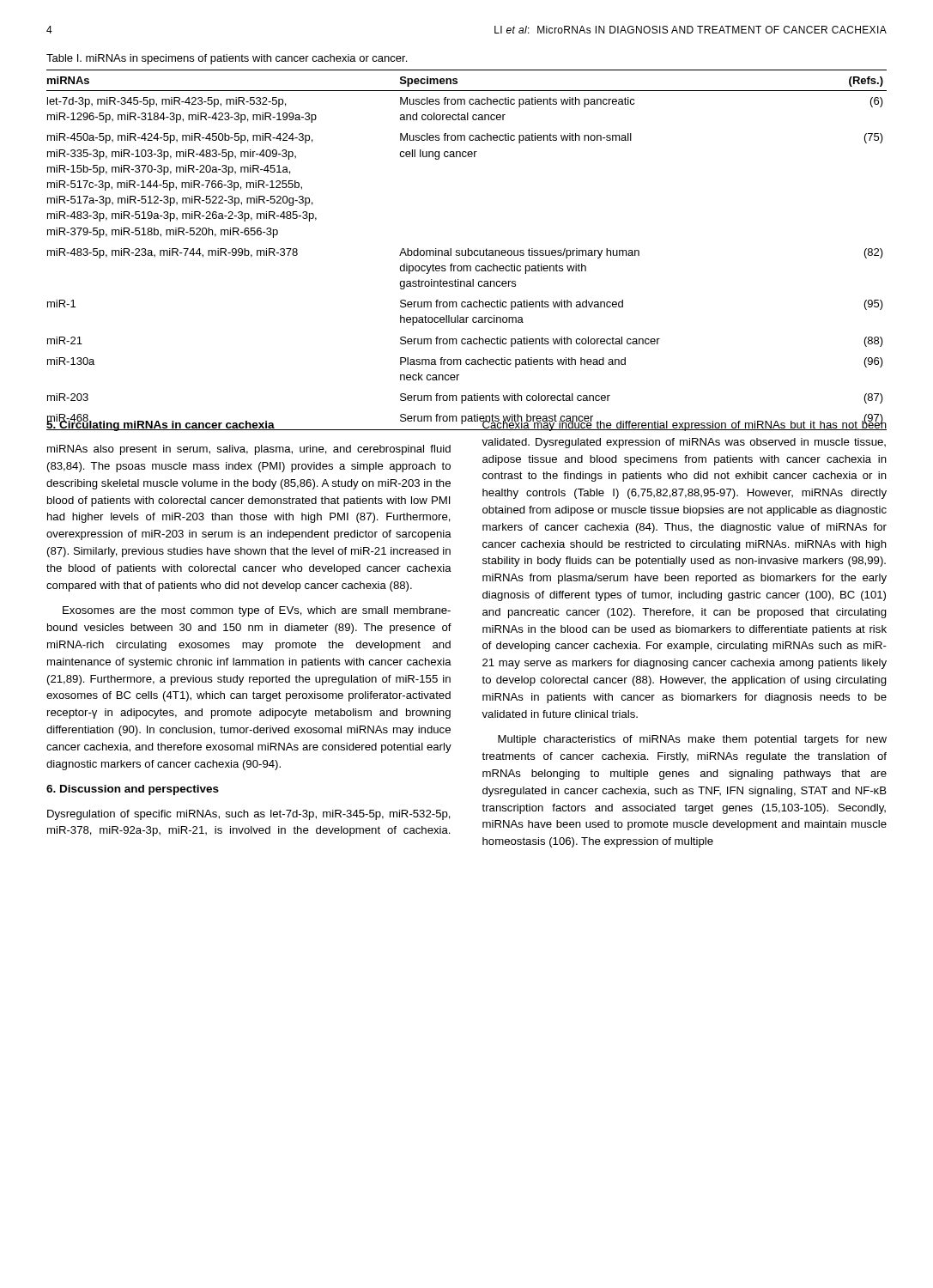Point to the block beginning "miRNAs also present in"

pyautogui.click(x=249, y=607)
